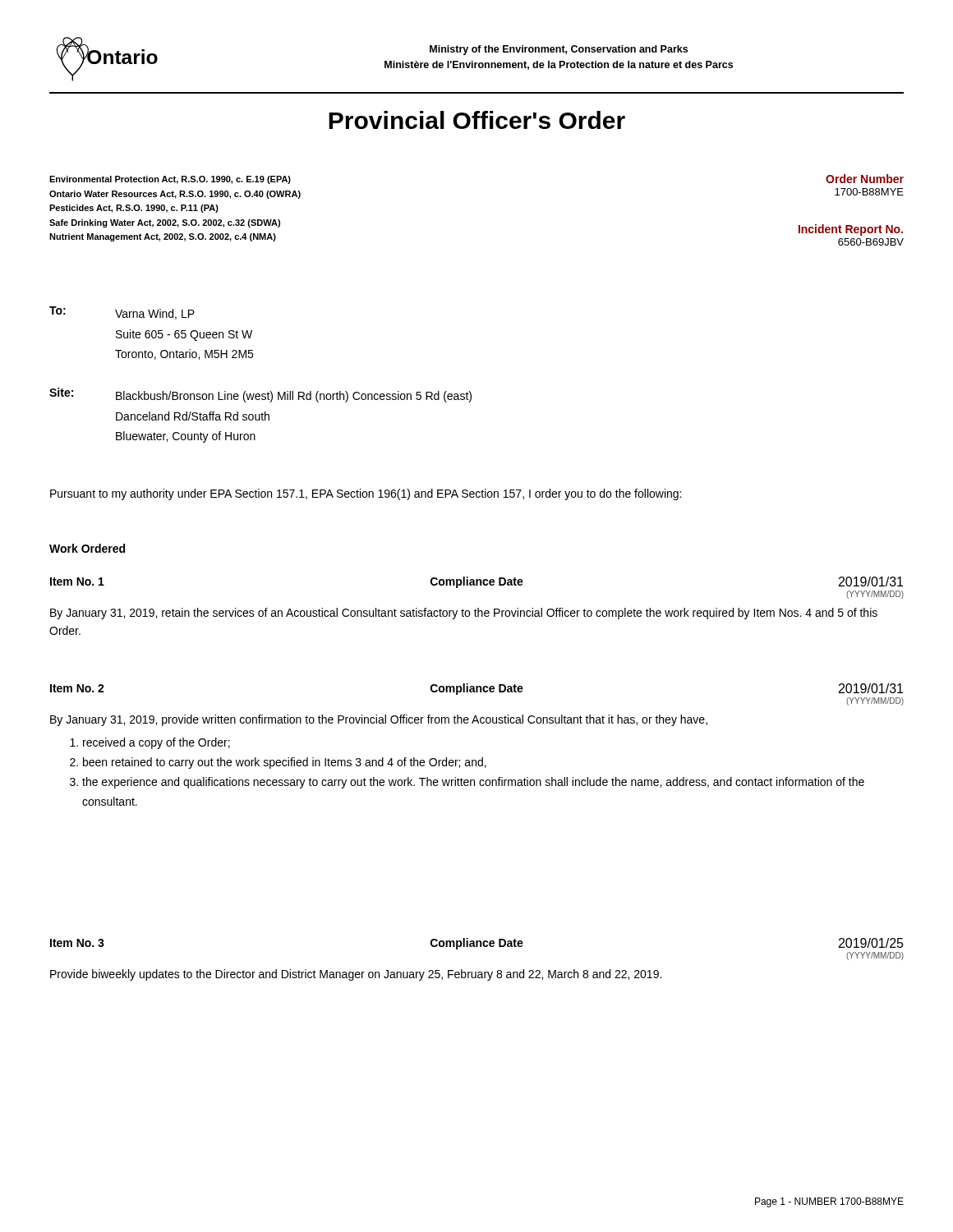This screenshot has height=1232, width=953.
Task: Where is the passage that starts "Item No. 2 Compliance Date 2019/01/31 (YYYY/MM/DD) By"?
Action: (x=476, y=747)
